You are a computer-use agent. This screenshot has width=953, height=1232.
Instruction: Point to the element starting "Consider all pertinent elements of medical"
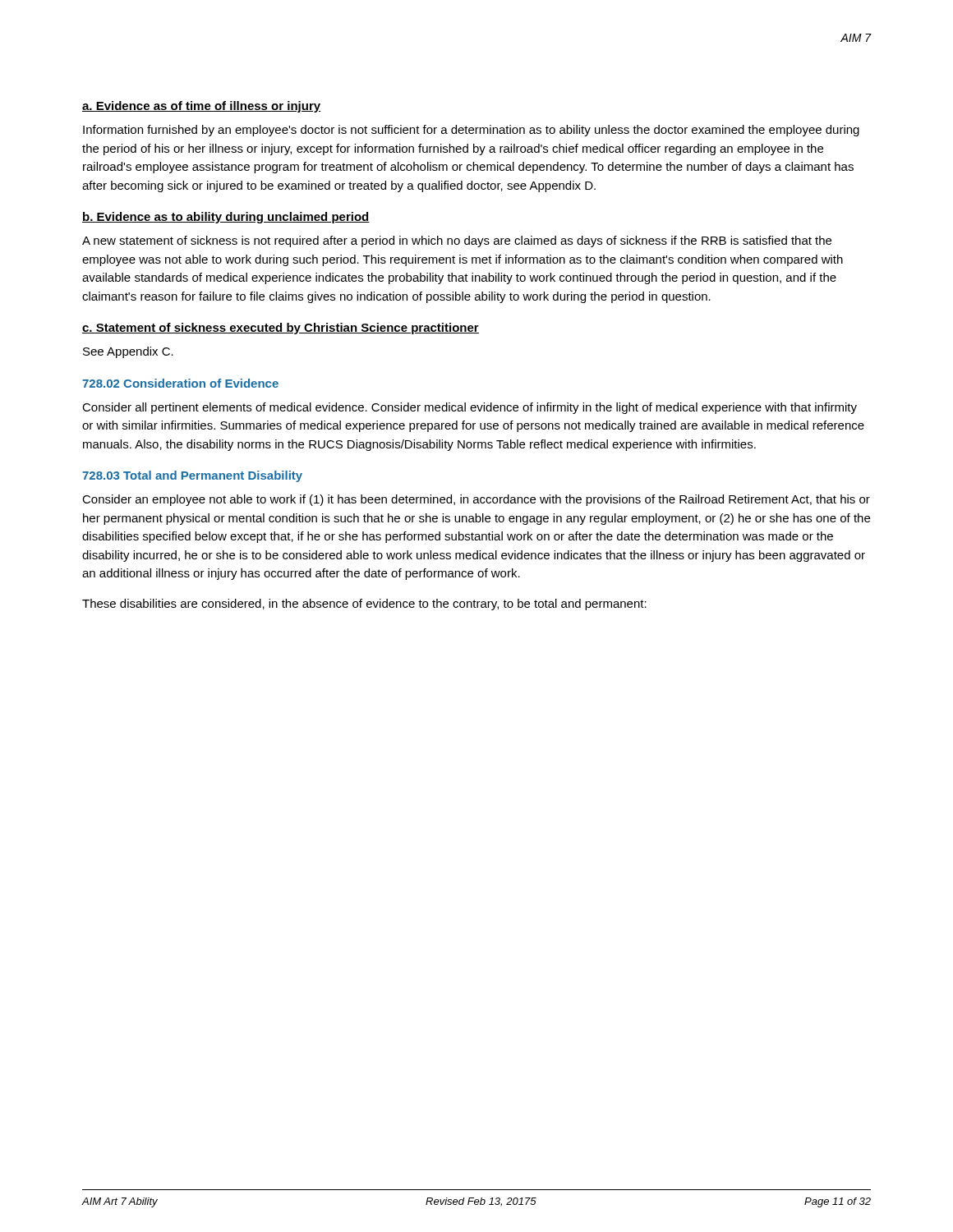click(473, 425)
